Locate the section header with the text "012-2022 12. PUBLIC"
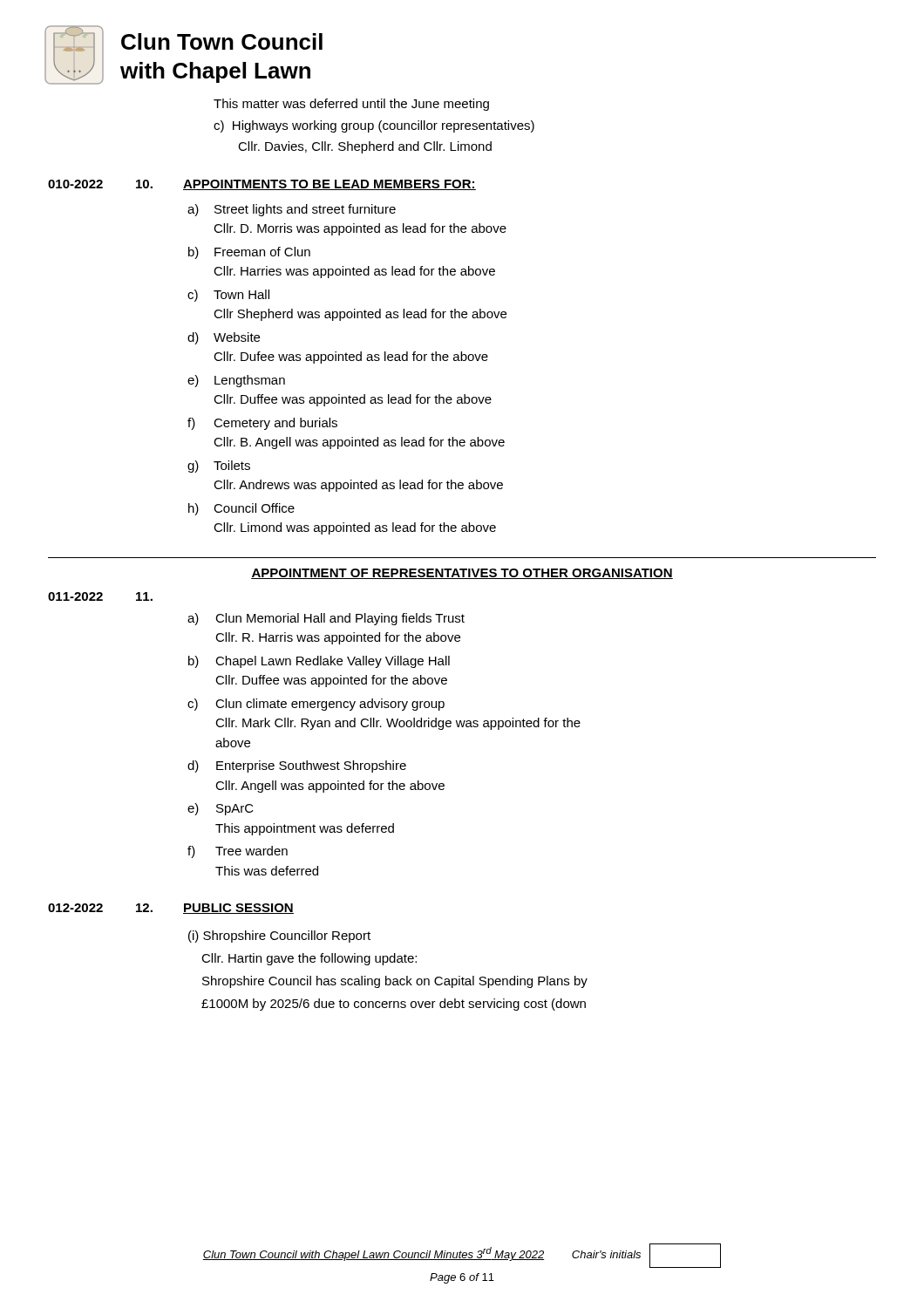The image size is (924, 1308). [72, 908]
